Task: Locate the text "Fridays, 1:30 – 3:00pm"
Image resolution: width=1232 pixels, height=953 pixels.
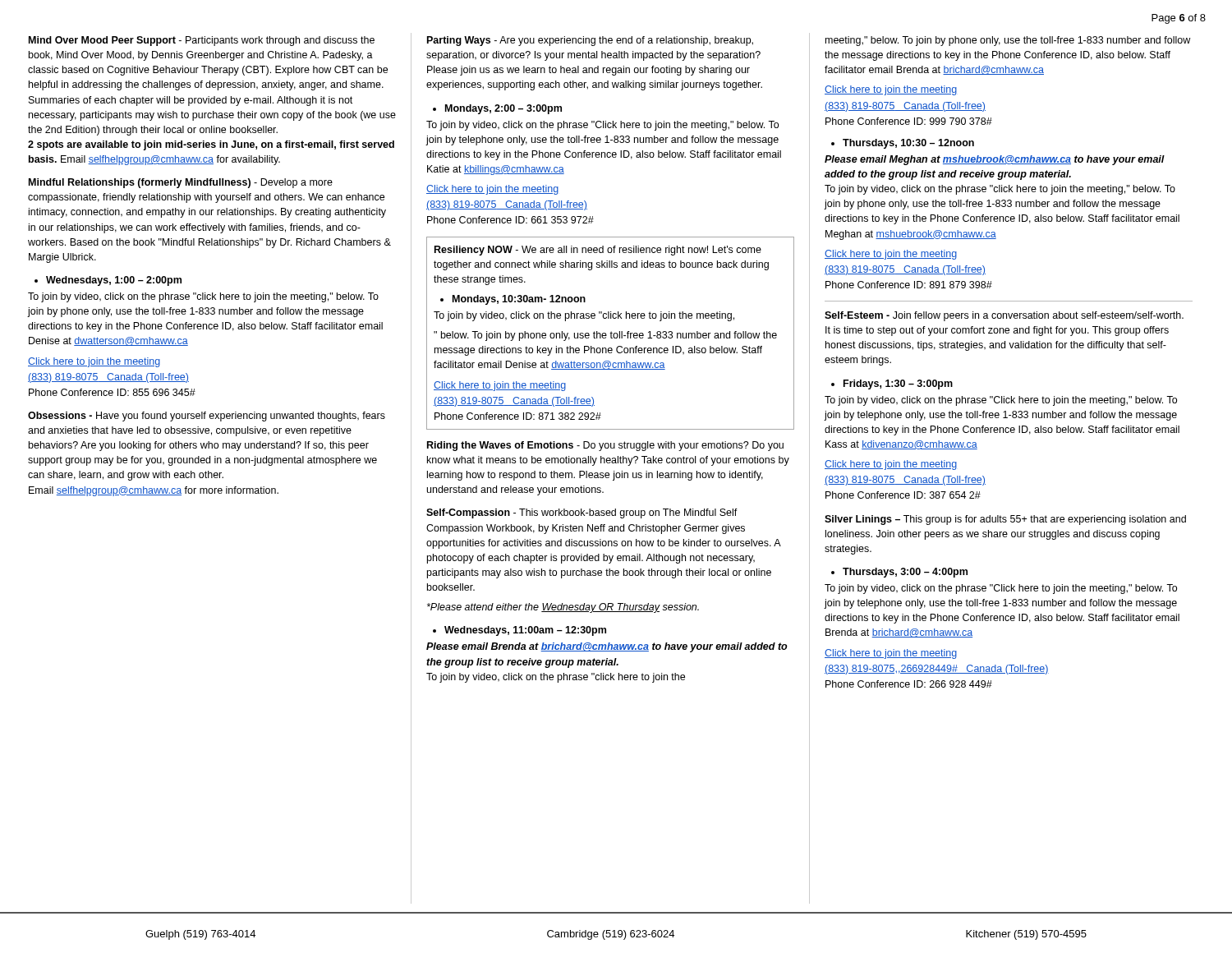Action: click(892, 384)
